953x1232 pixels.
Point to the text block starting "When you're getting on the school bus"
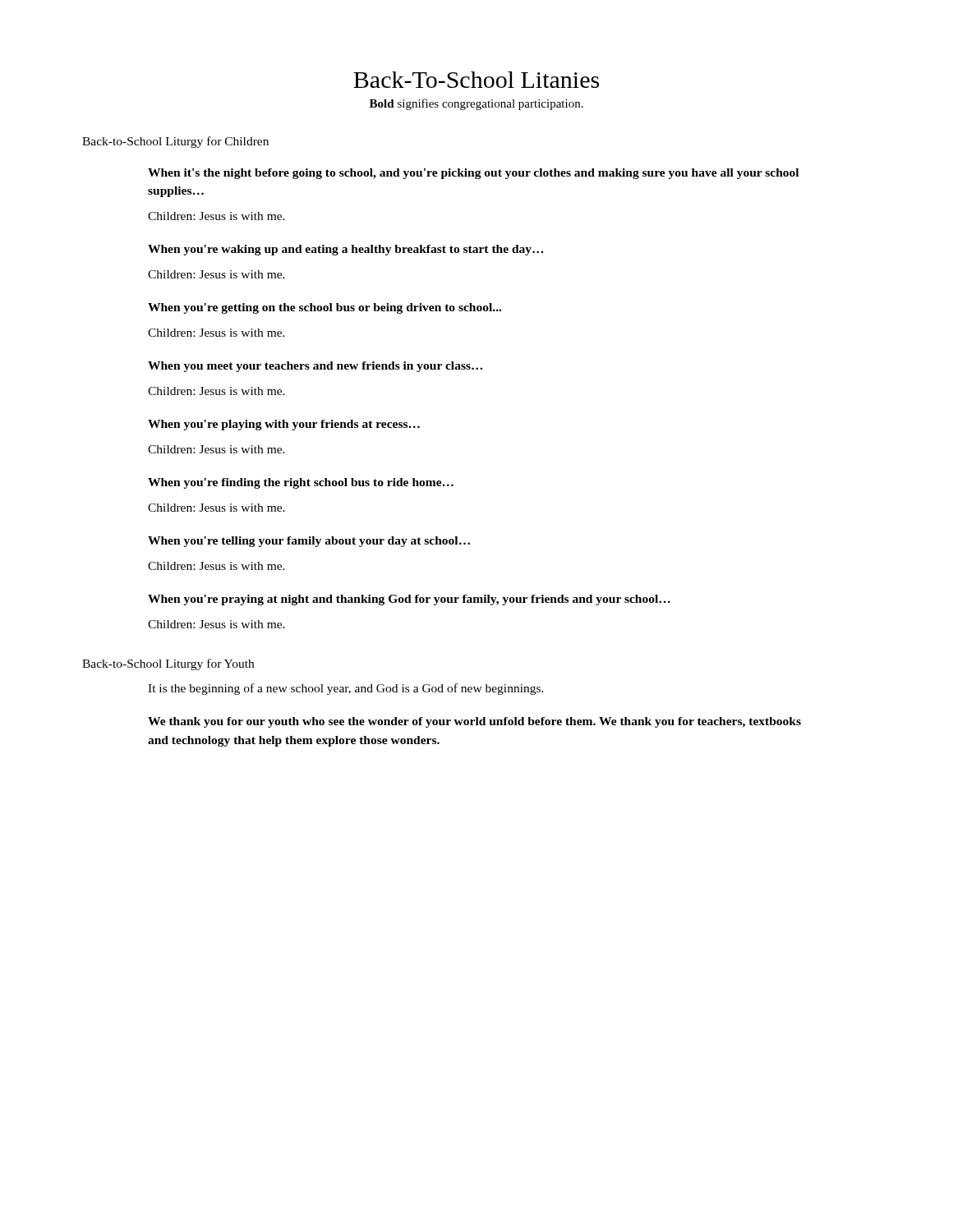coord(325,307)
